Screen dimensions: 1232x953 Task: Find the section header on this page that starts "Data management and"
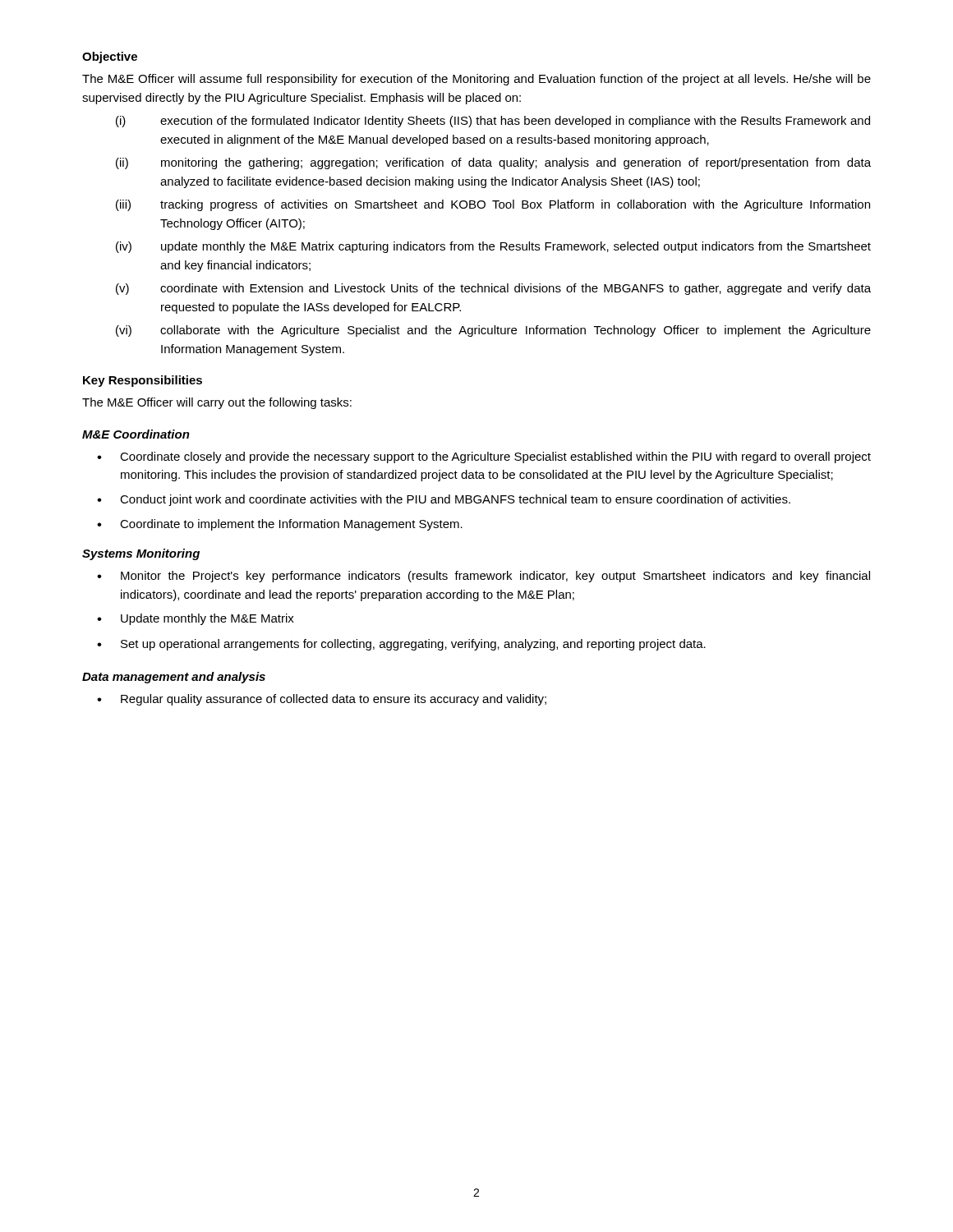point(174,676)
